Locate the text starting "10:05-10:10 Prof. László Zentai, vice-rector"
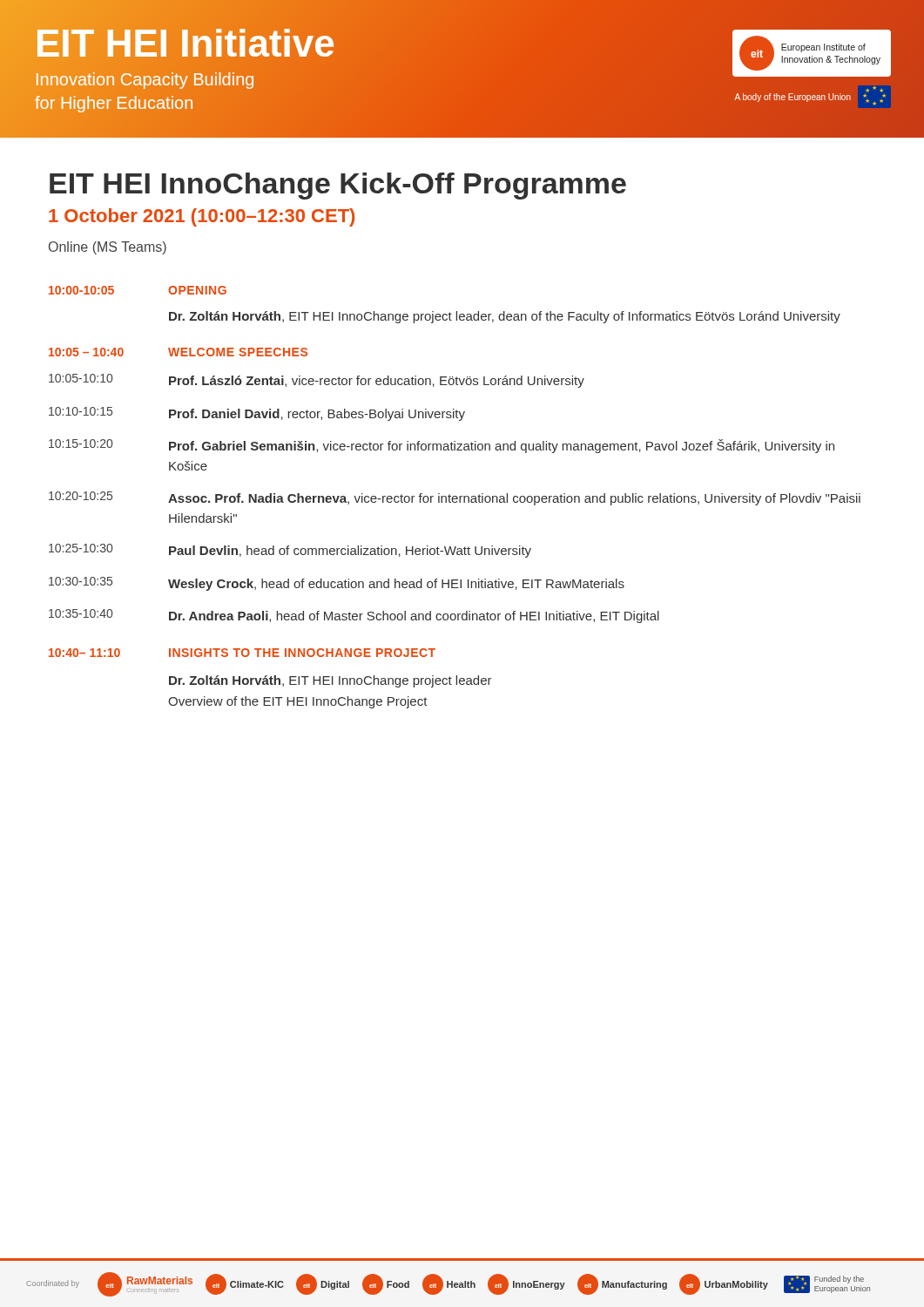Screen dimensions: 1307x924 point(316,381)
